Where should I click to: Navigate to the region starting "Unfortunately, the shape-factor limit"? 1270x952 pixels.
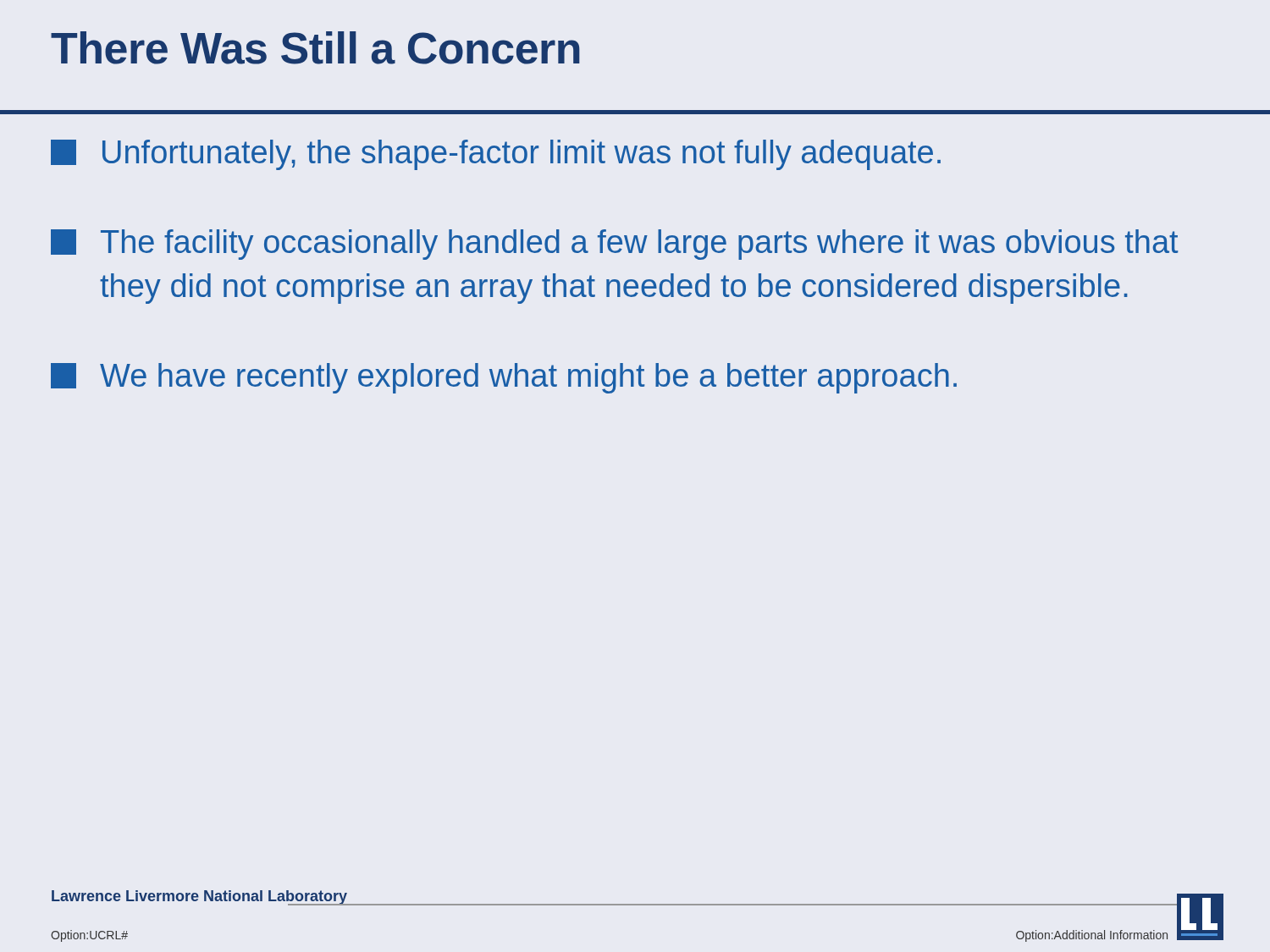pyautogui.click(x=635, y=153)
